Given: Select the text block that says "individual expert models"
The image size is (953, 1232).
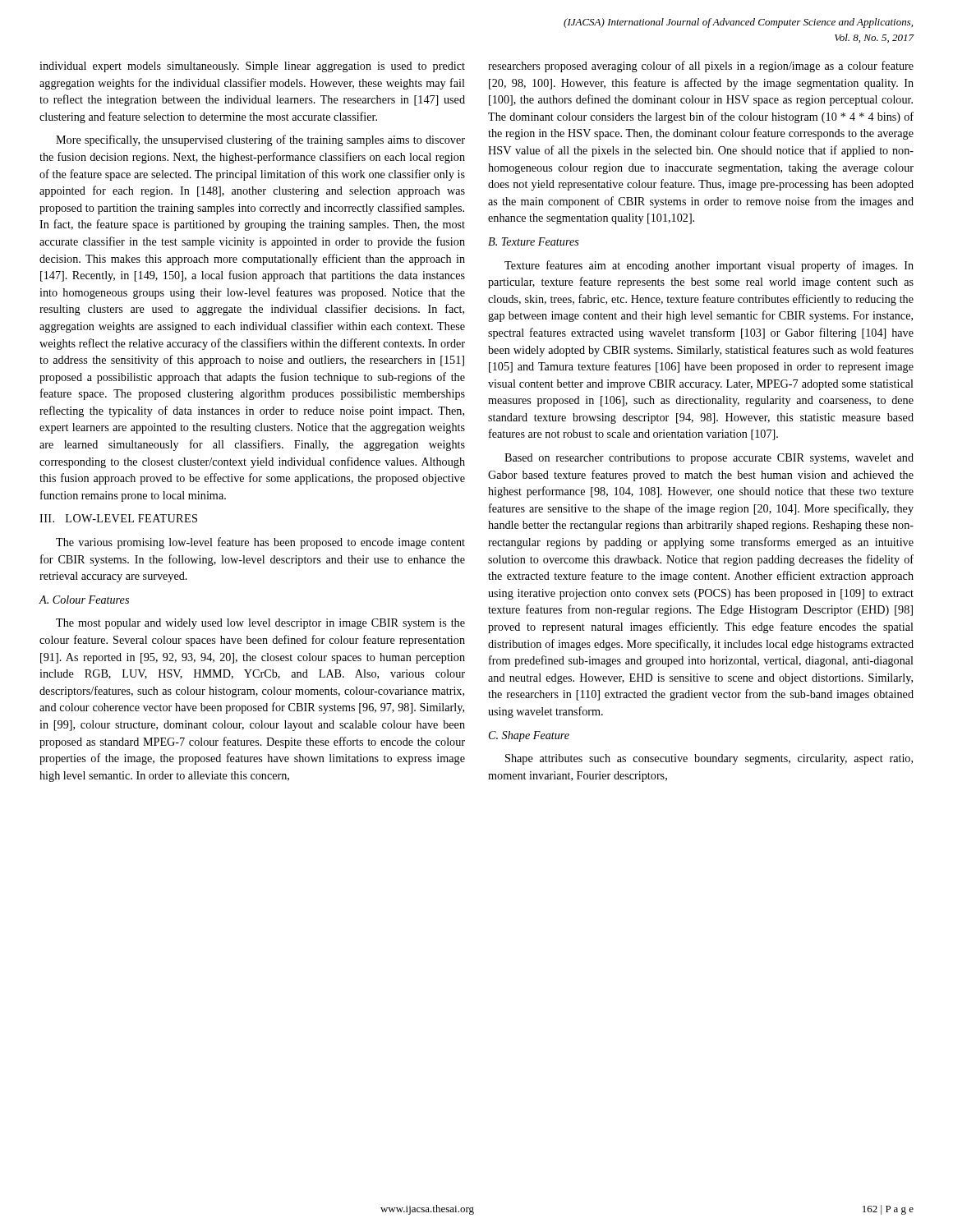Looking at the screenshot, I should 252,91.
